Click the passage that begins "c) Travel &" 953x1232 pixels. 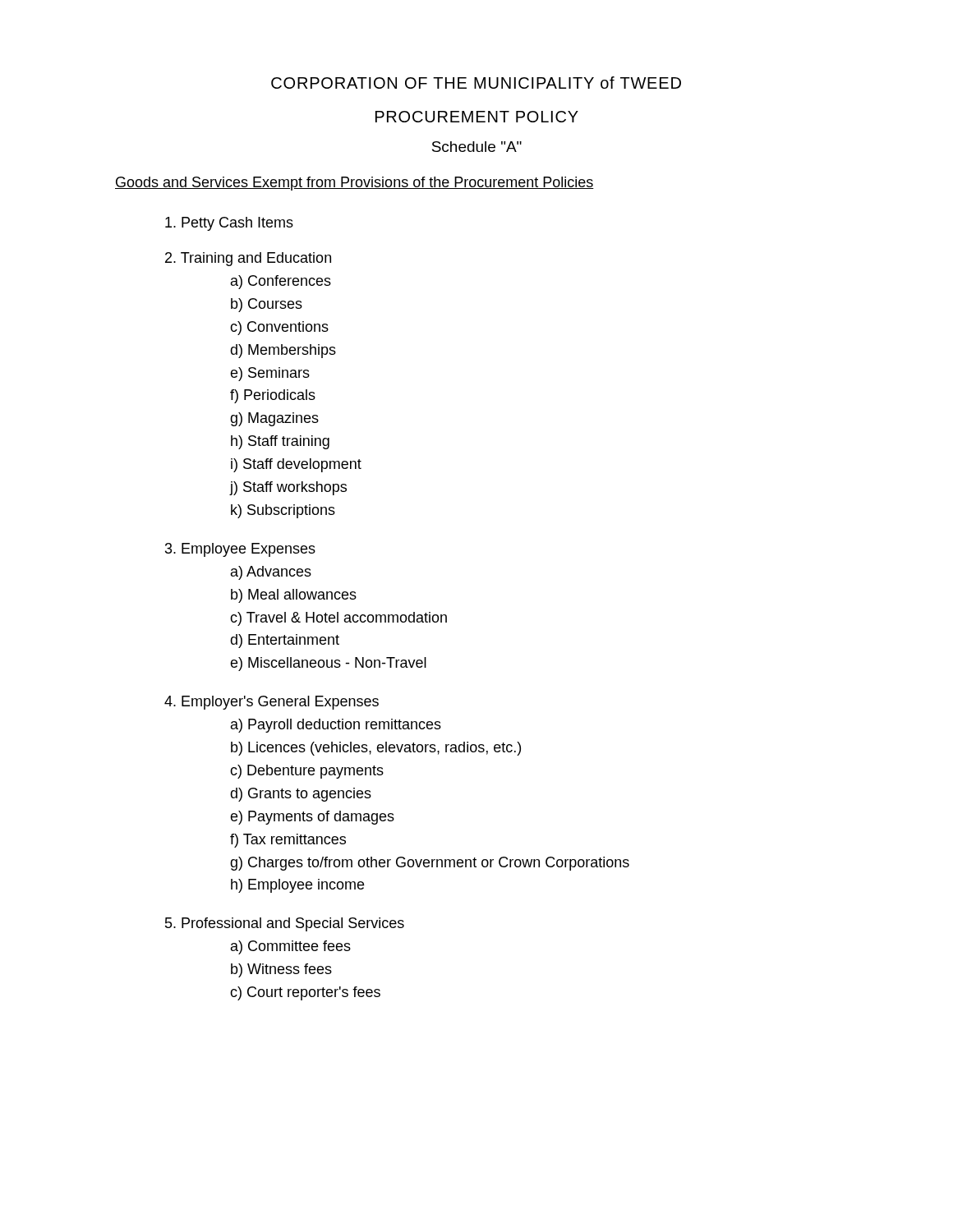[339, 617]
